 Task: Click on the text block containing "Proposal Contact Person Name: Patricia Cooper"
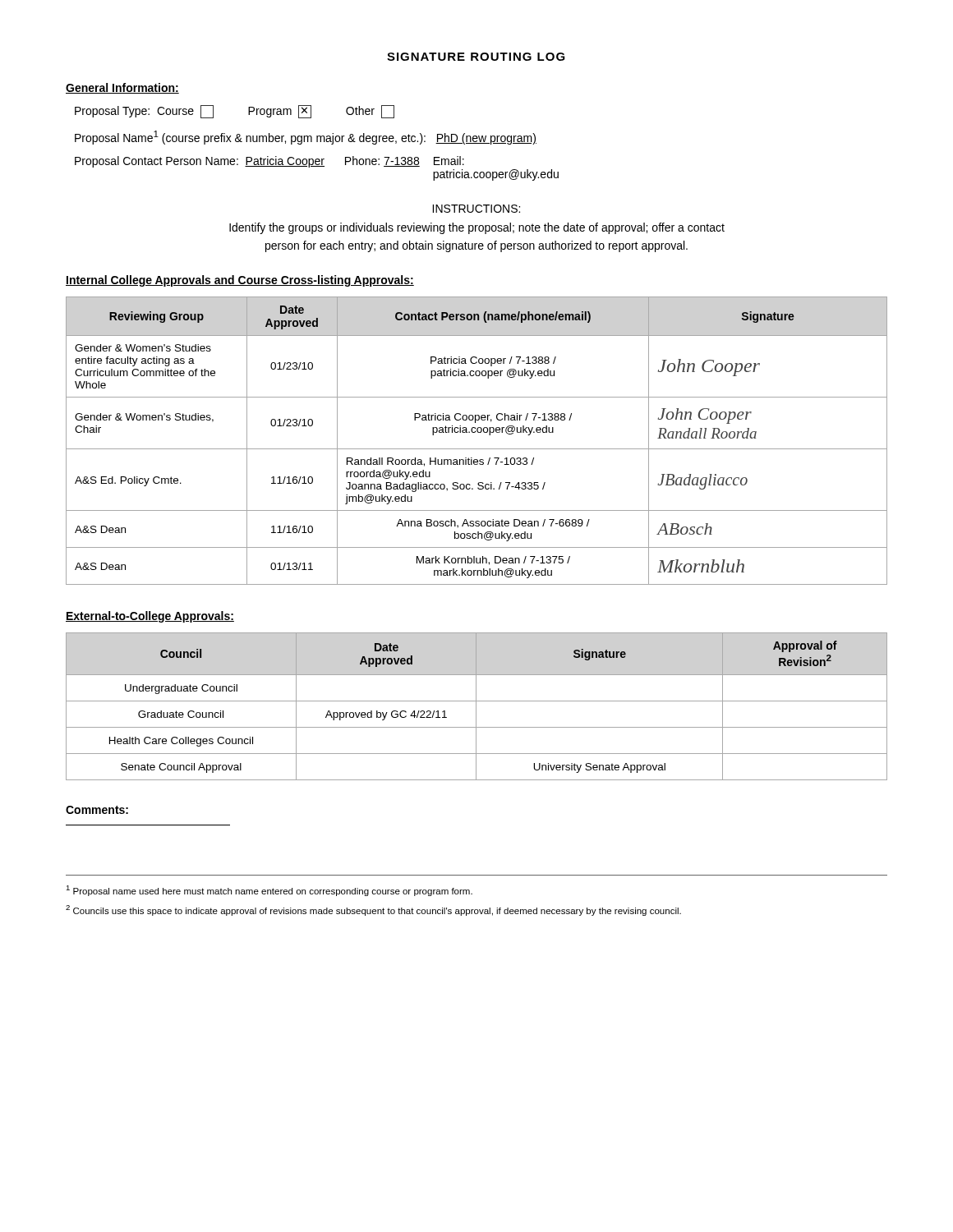317,167
